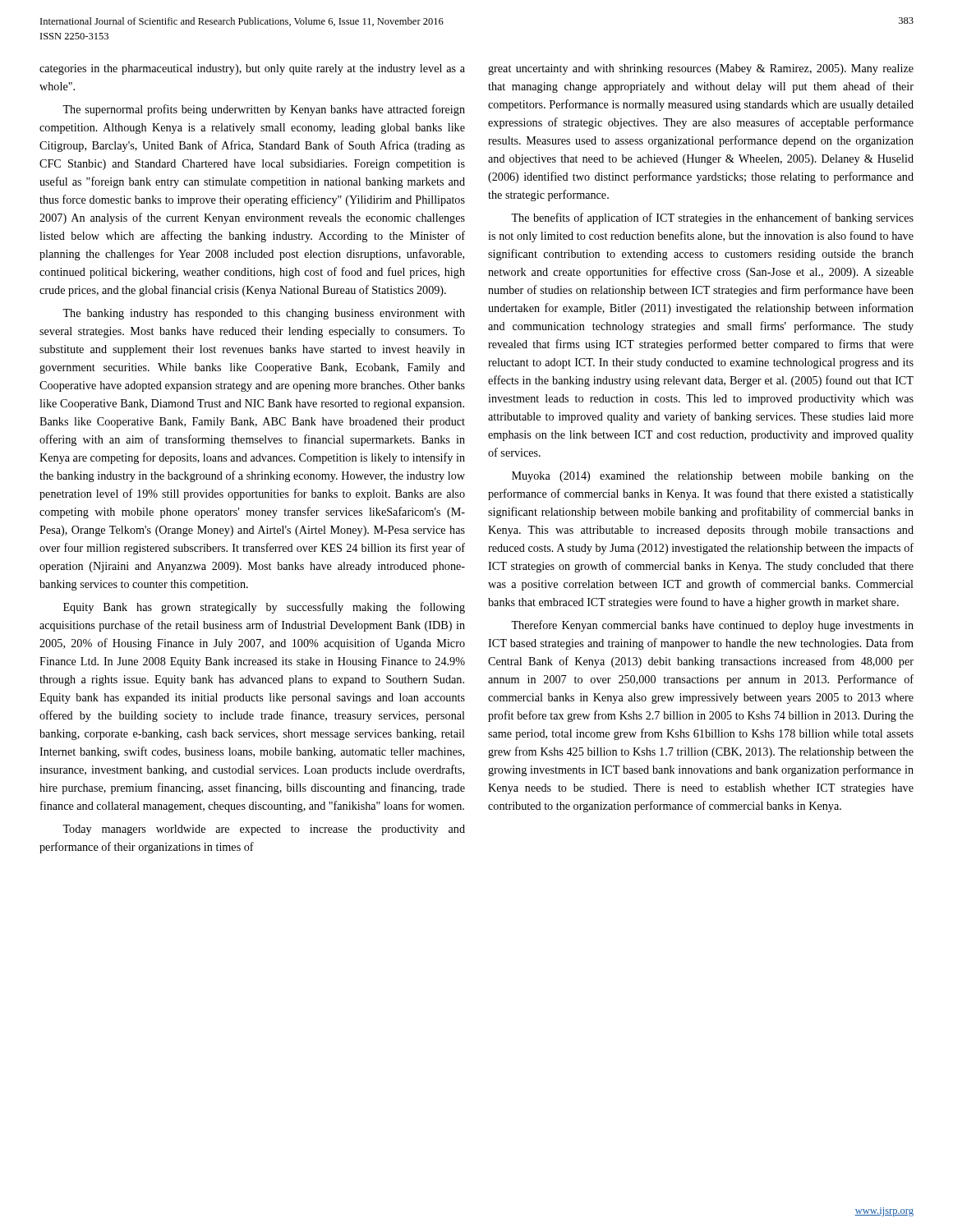Find the block on this page that starts "Equity Bank has grown strategically by successfully"
Viewport: 953px width, 1232px height.
coord(252,706)
